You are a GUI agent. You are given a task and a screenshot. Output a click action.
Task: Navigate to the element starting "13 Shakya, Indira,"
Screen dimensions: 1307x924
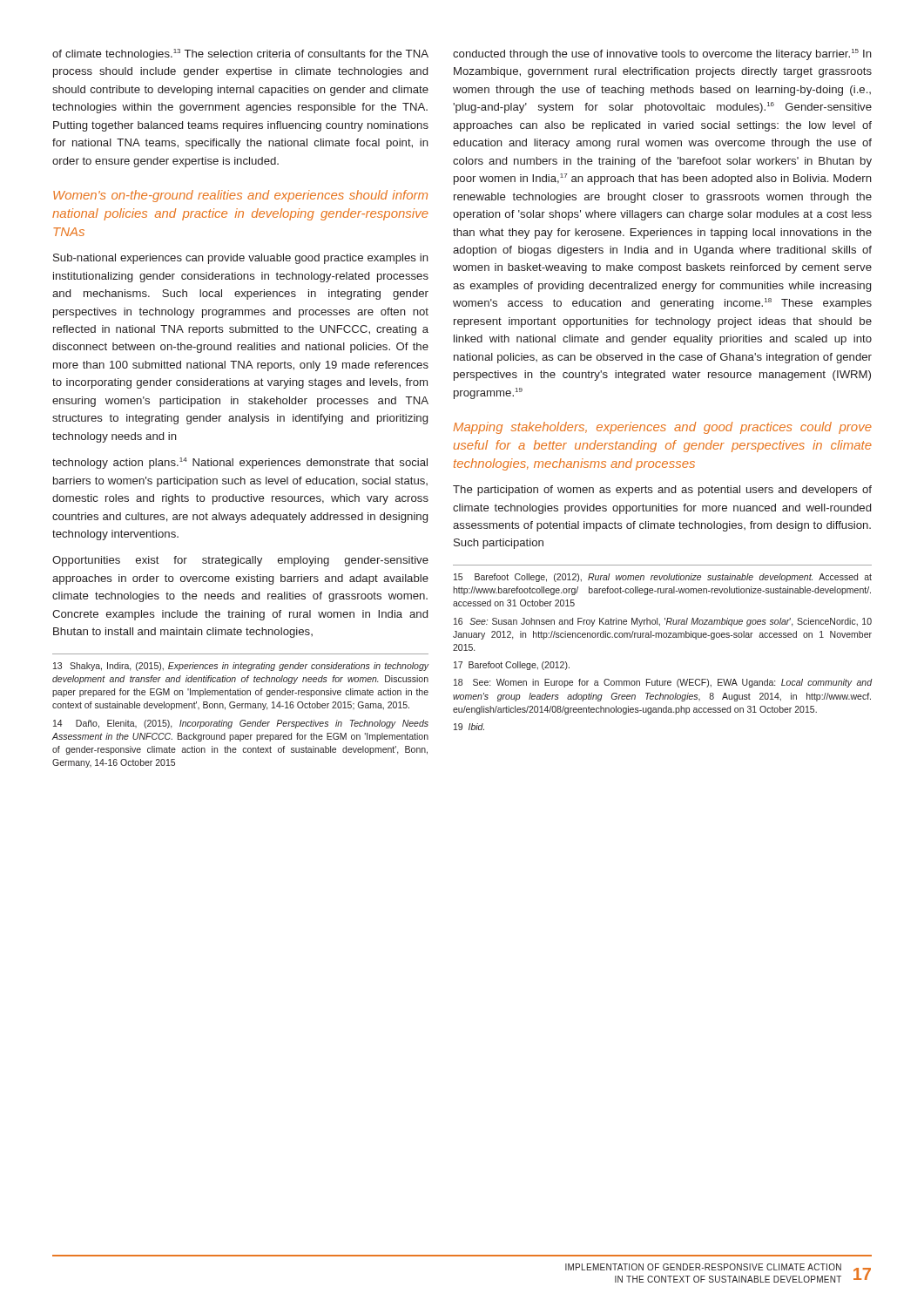pyautogui.click(x=240, y=686)
